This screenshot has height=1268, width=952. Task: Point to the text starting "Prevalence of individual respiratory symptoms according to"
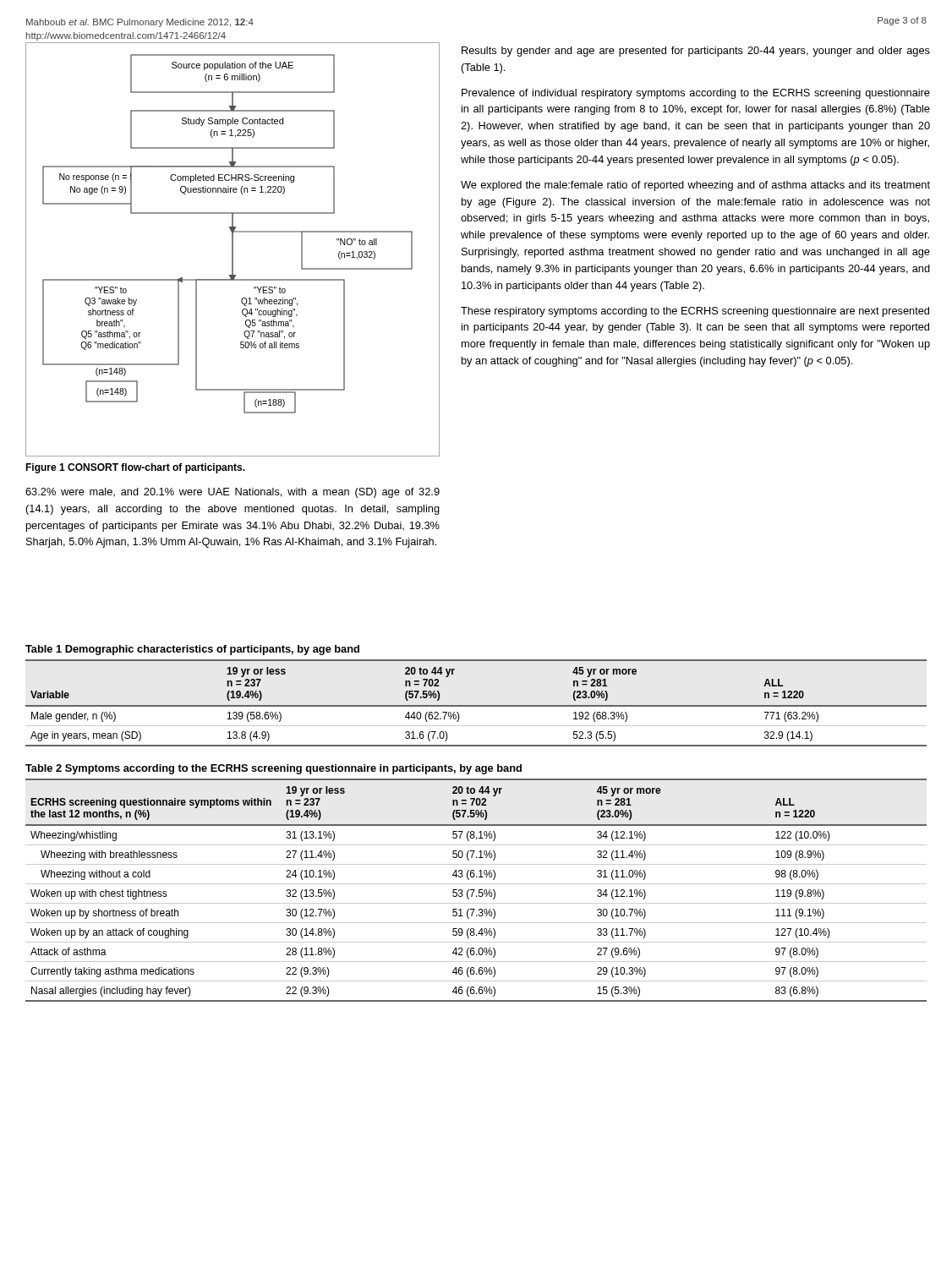(695, 126)
